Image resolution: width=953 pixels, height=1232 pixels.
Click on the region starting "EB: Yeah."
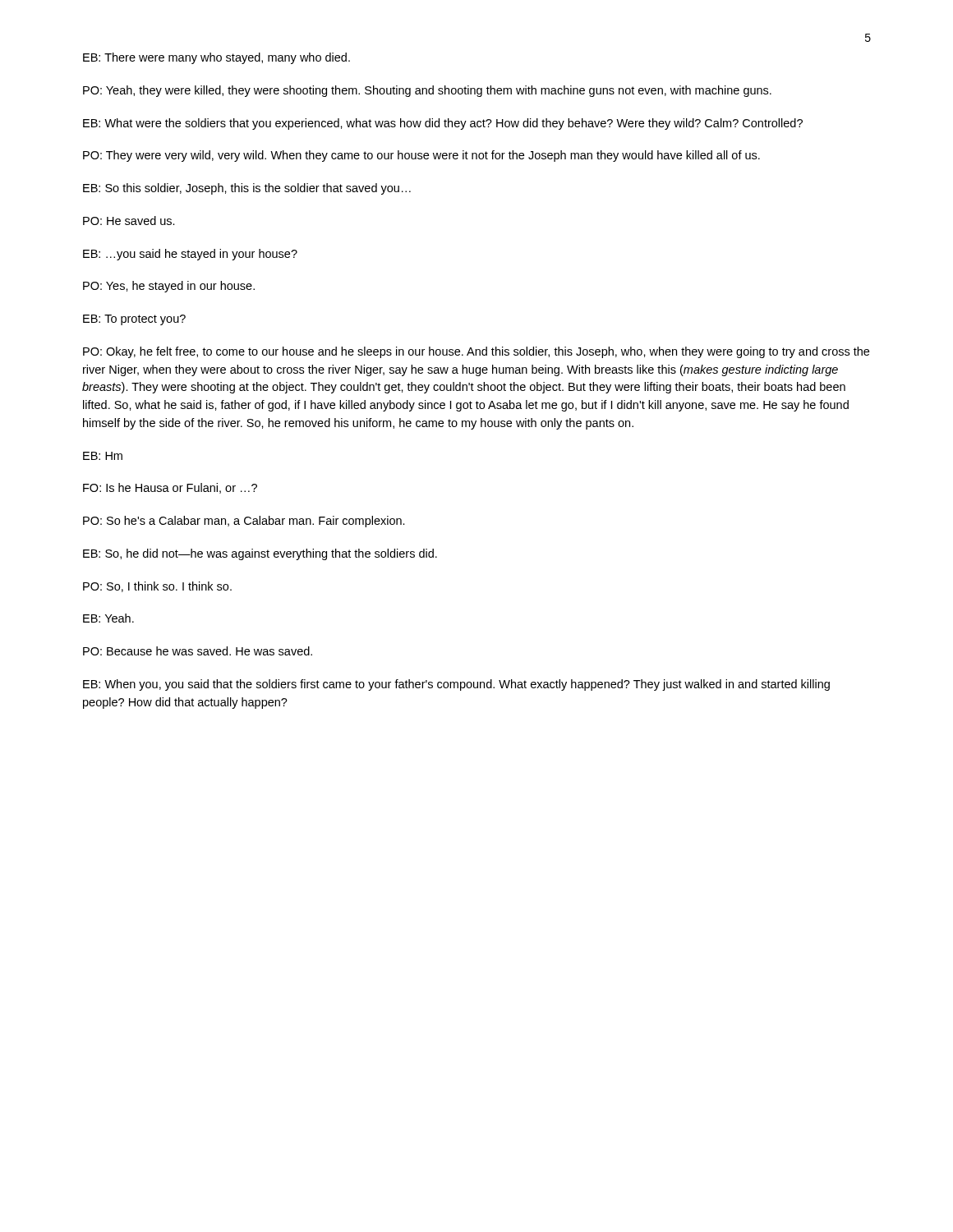(108, 619)
